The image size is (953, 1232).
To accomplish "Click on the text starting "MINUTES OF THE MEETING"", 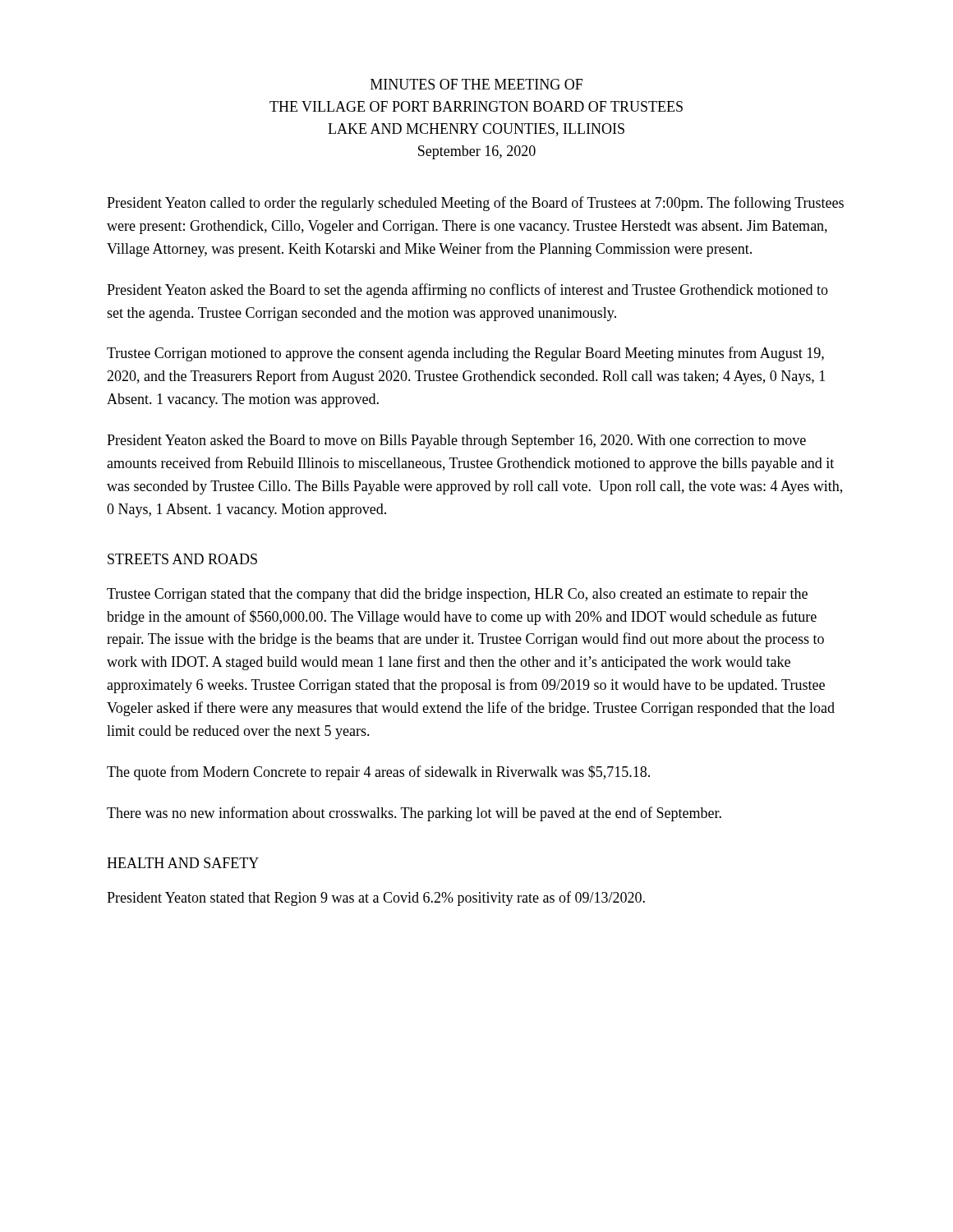I will coord(476,118).
